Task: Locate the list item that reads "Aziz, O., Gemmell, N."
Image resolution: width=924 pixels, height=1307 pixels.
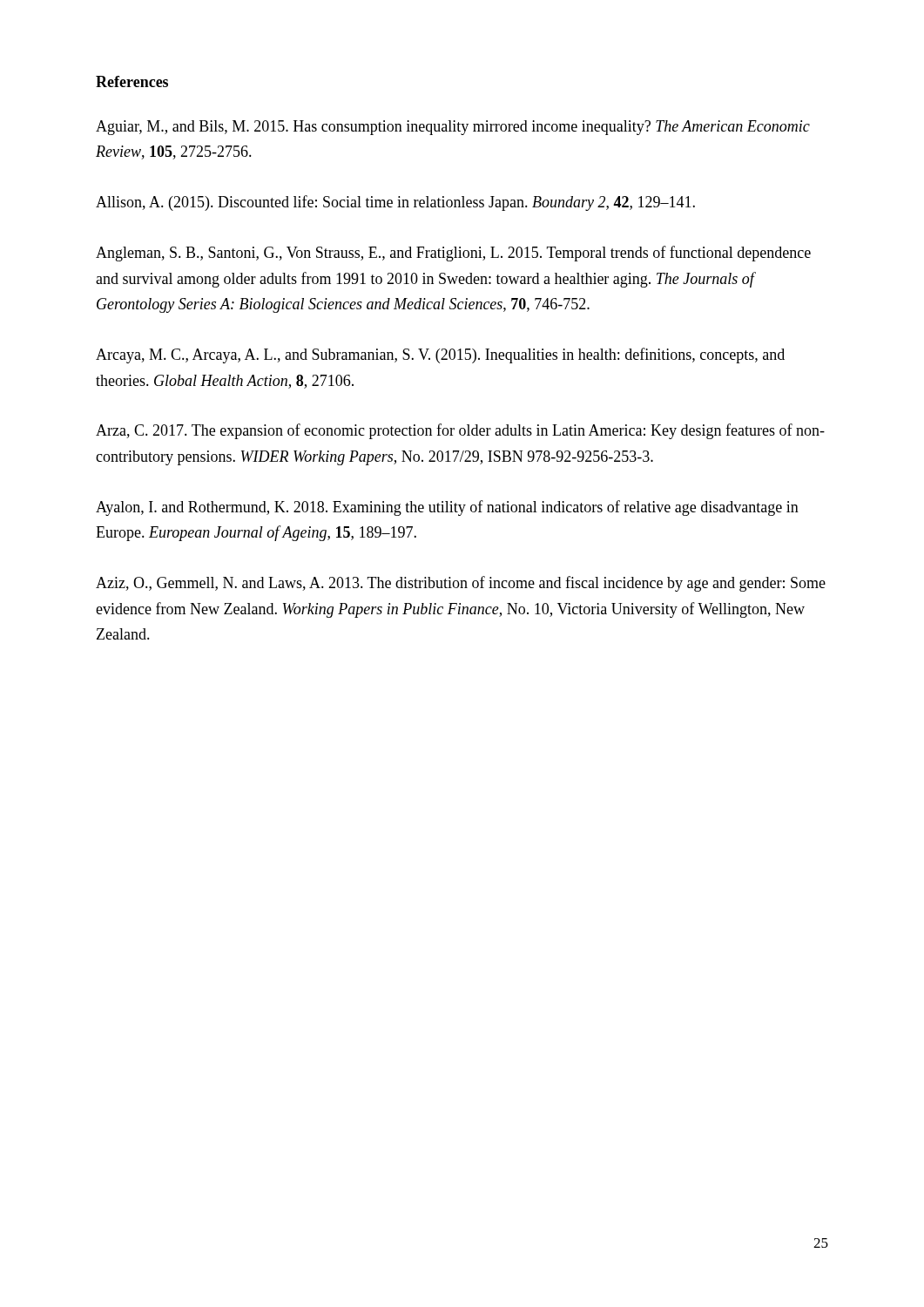Action: click(461, 609)
